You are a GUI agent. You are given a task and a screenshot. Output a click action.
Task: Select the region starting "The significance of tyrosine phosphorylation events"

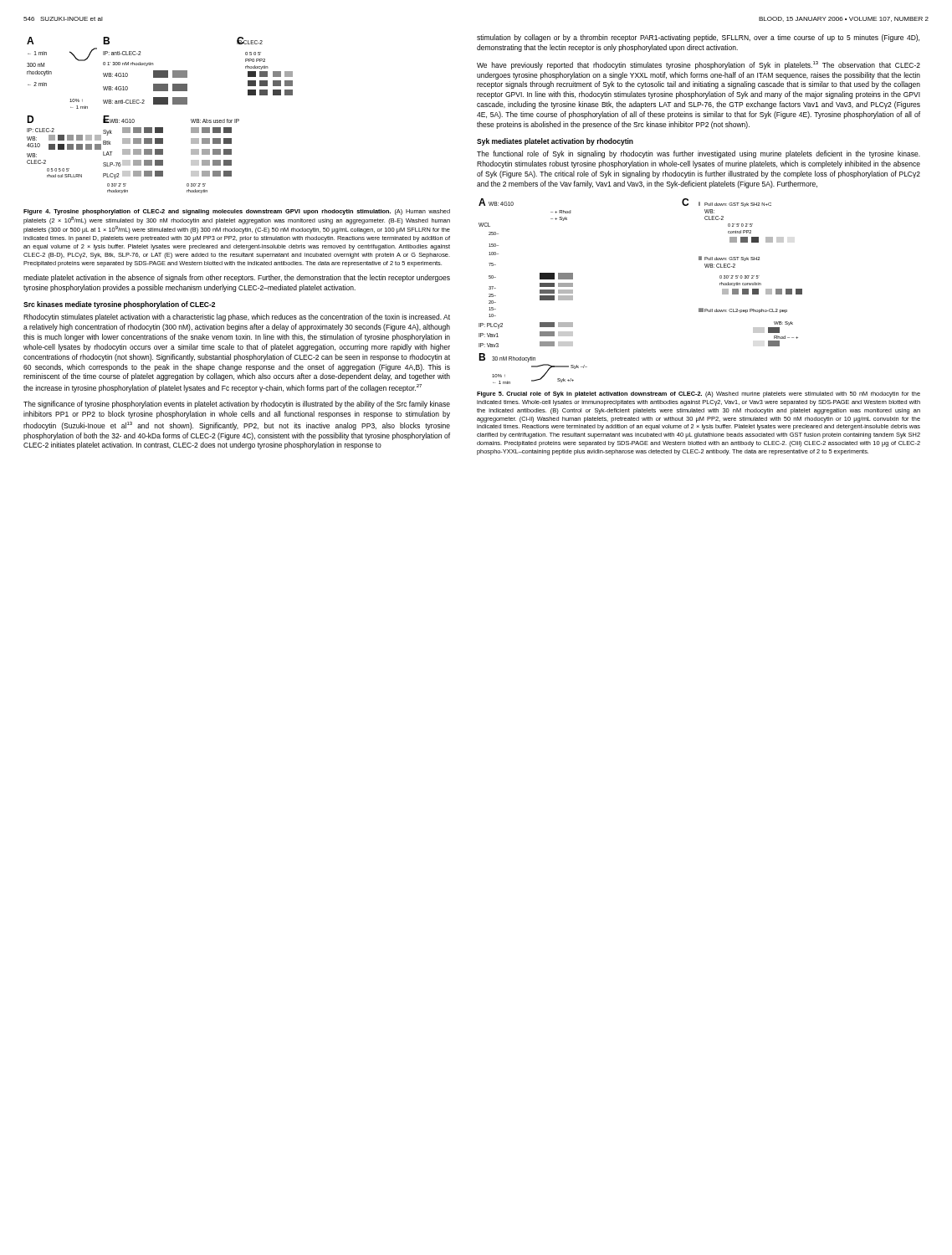click(237, 425)
